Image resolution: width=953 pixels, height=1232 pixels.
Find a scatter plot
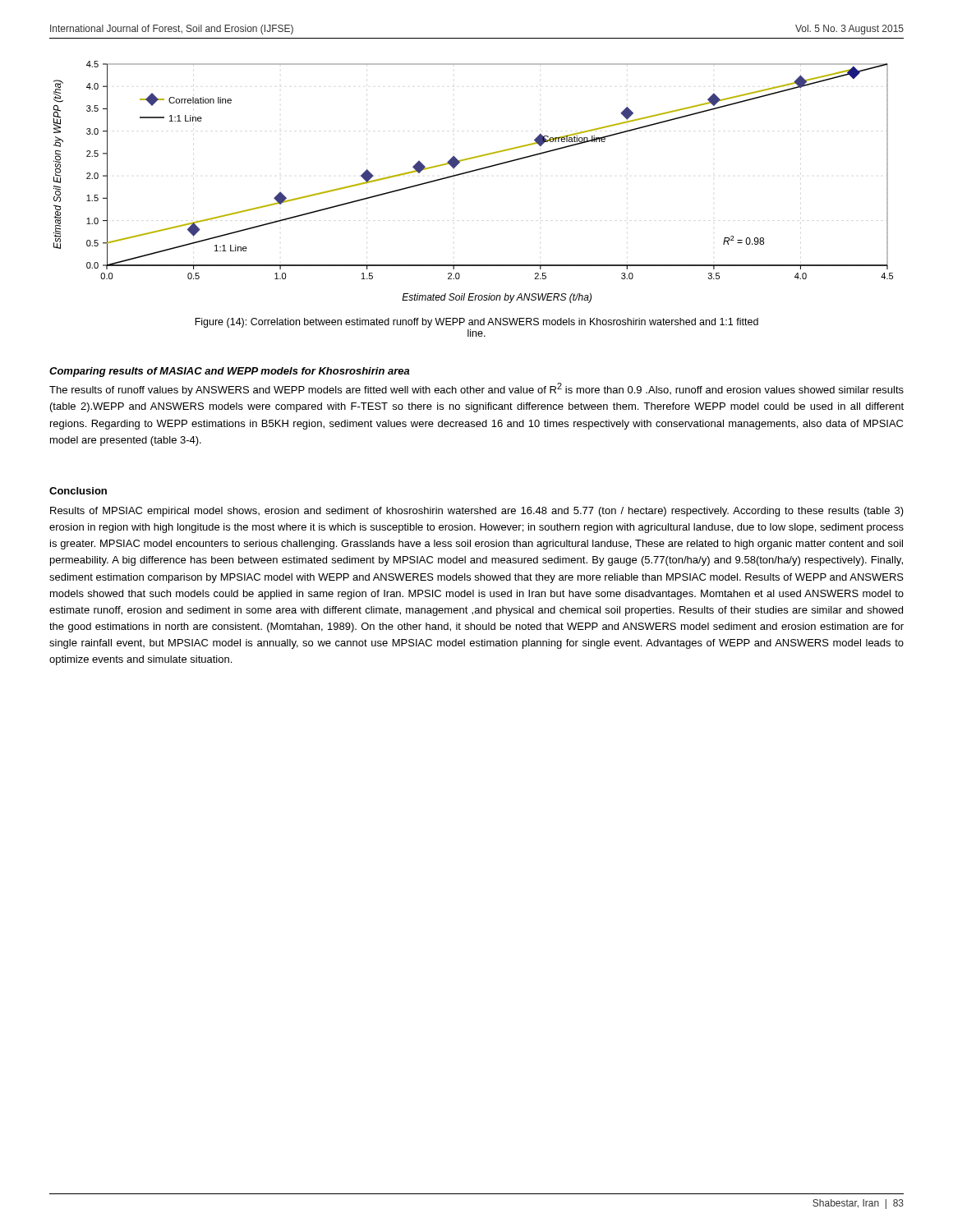476,177
